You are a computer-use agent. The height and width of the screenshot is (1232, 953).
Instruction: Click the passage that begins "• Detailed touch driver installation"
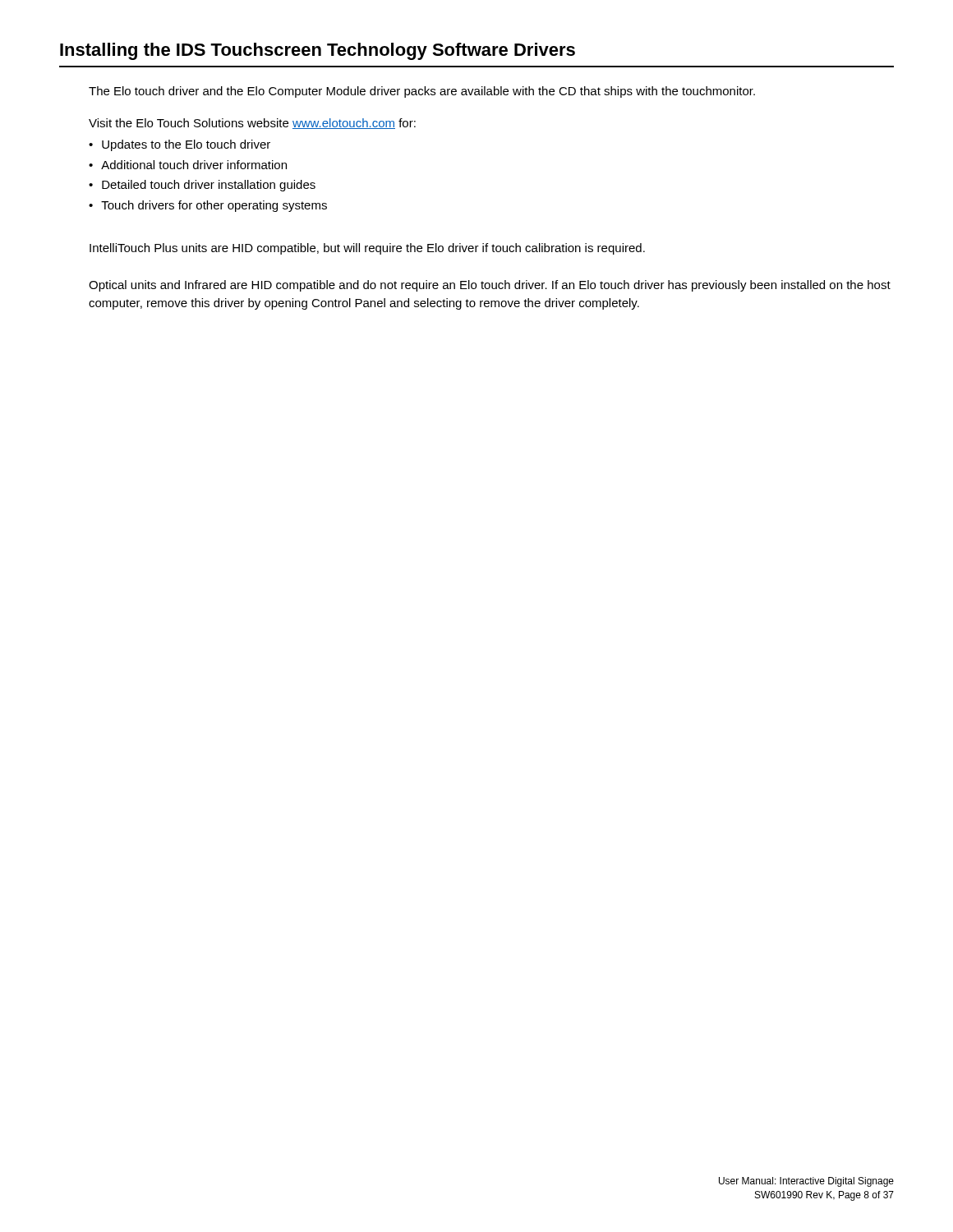pyautogui.click(x=202, y=185)
